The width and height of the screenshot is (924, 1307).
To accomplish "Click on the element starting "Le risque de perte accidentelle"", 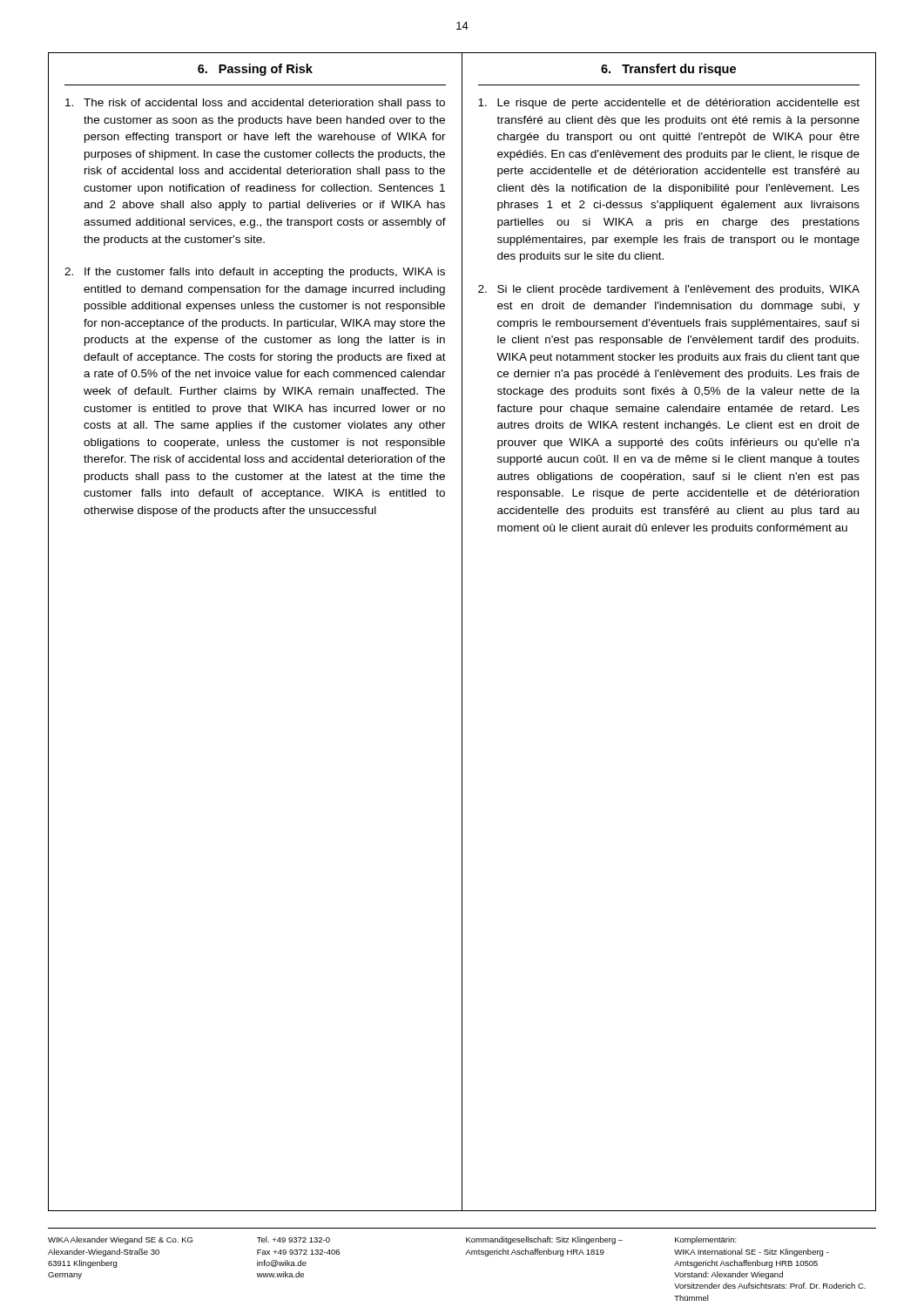I will [669, 179].
